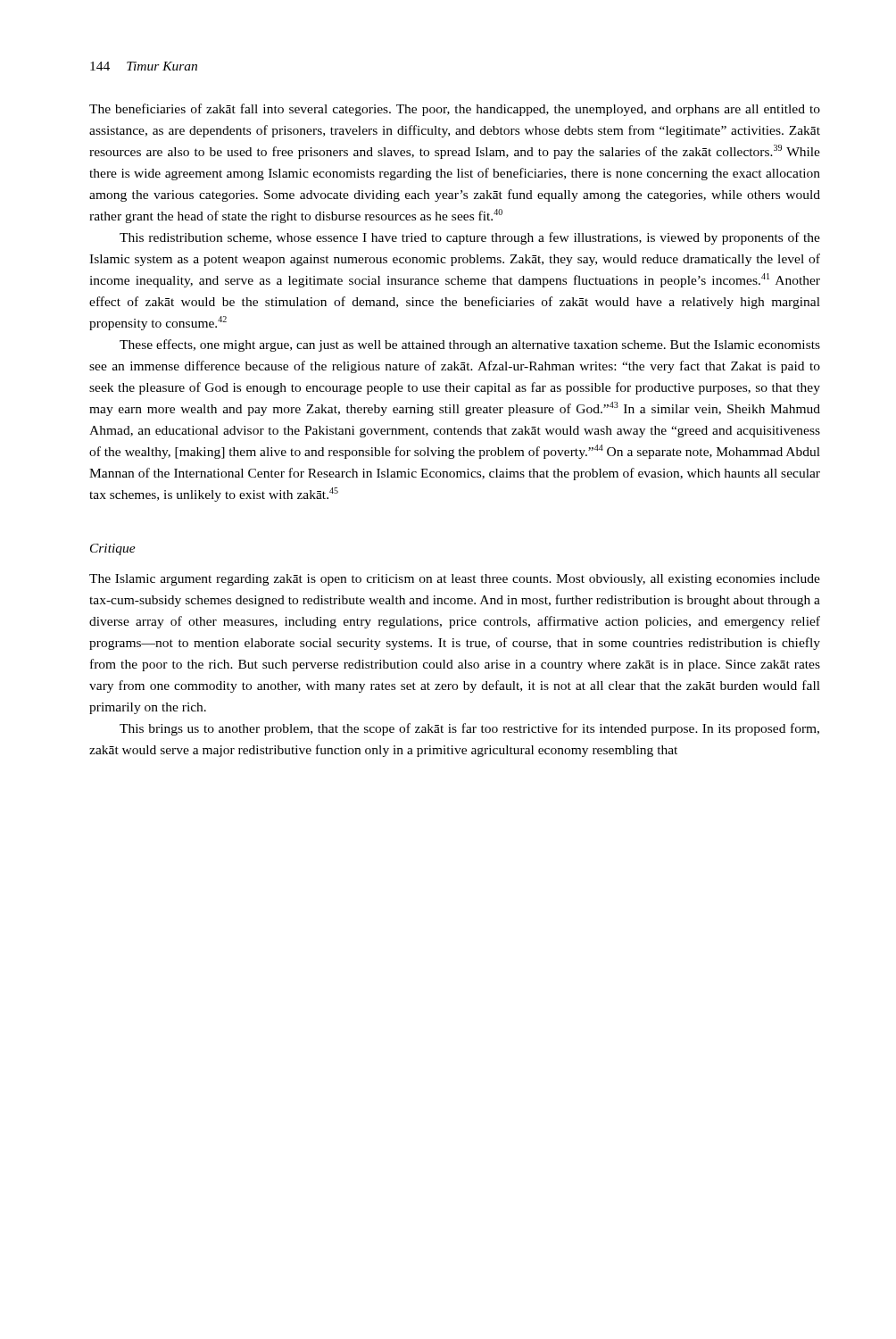Point to the block beginning "The Islamic argument regarding"

(455, 643)
